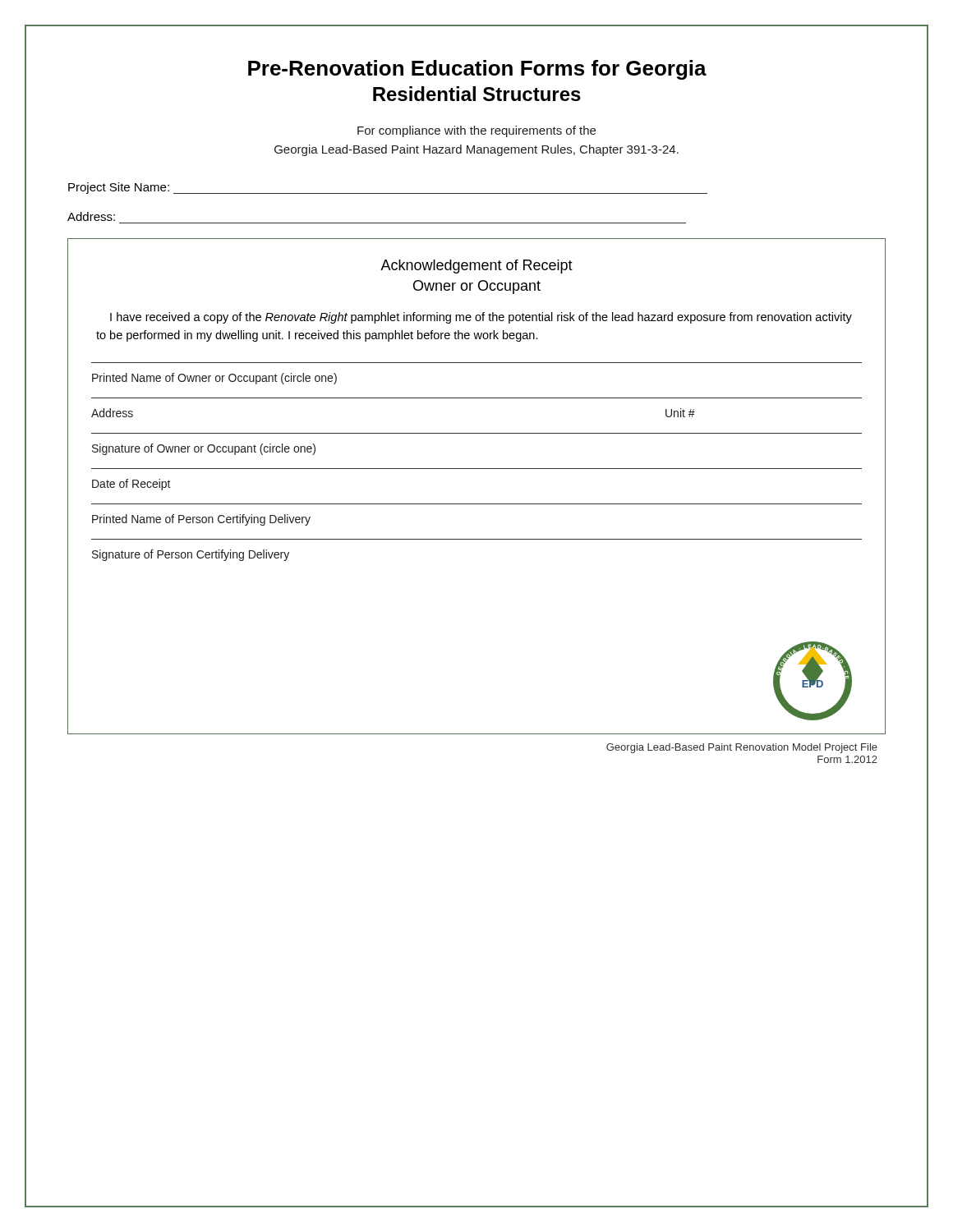953x1232 pixels.
Task: Click on the block starting "Date of Receipt"
Action: click(131, 484)
